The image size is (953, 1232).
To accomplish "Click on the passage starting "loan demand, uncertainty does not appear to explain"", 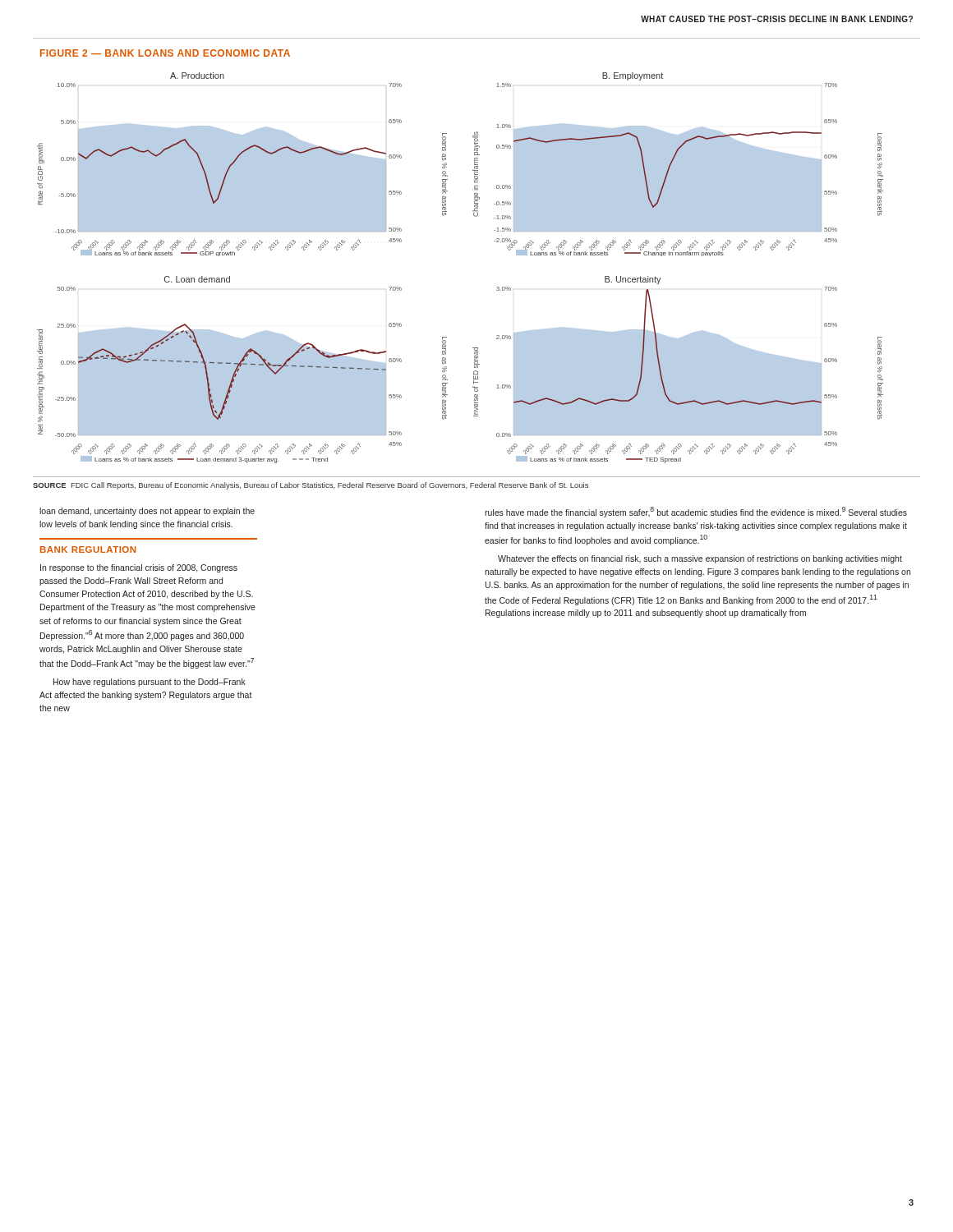I will tap(148, 518).
